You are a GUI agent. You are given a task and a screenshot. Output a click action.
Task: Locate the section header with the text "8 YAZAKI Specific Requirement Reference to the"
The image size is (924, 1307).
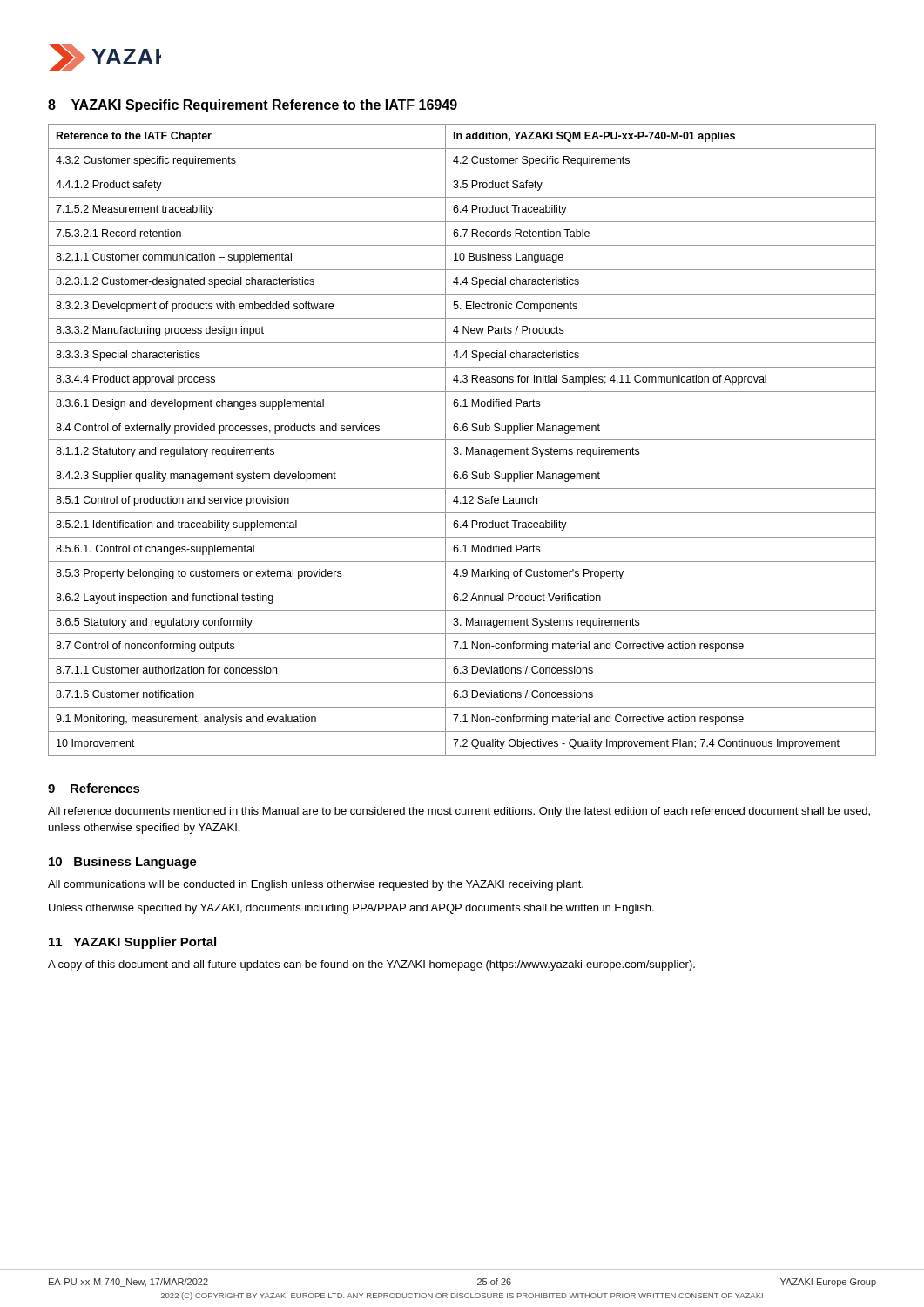[x=253, y=105]
